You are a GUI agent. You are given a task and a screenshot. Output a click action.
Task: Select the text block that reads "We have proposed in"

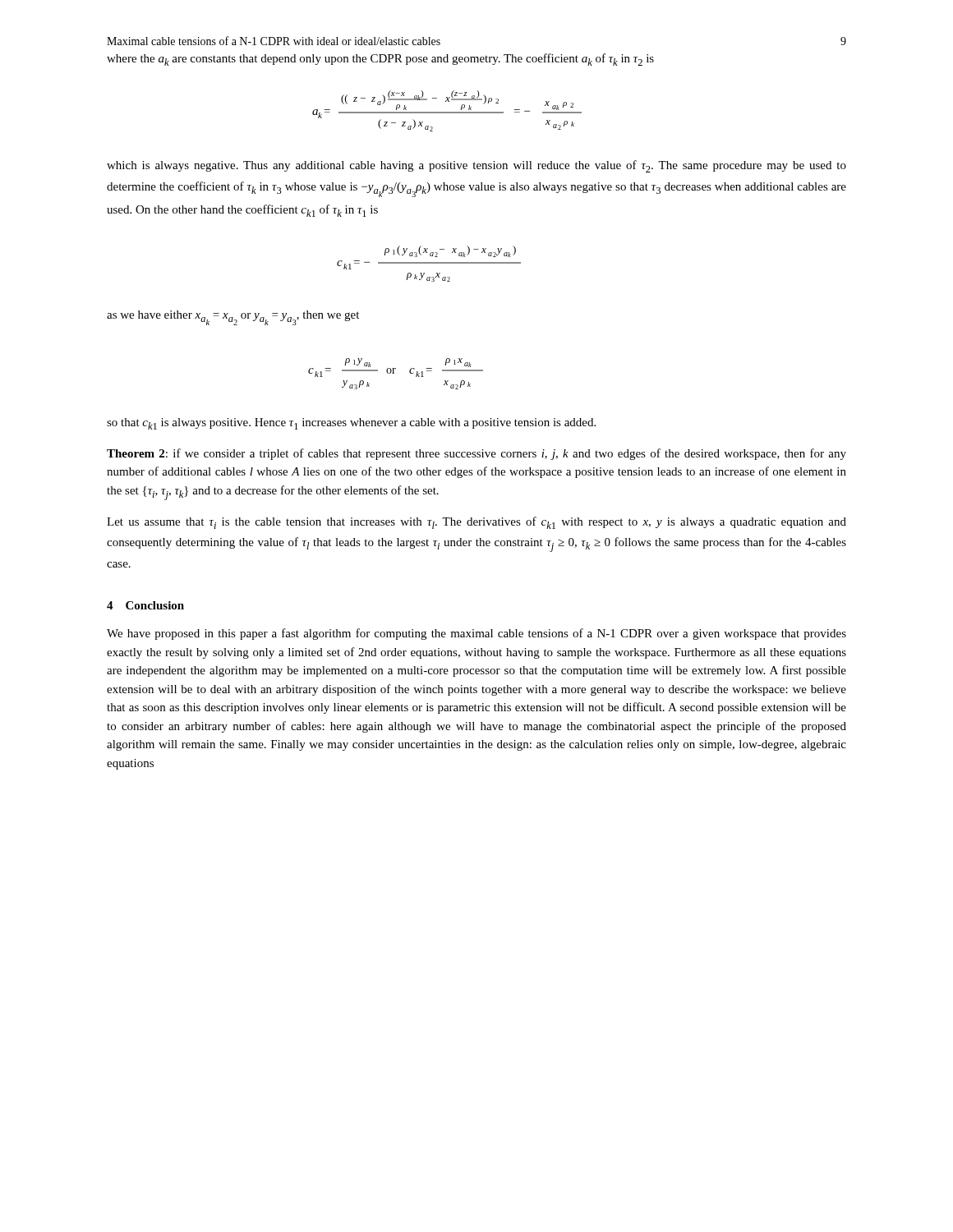tap(476, 698)
